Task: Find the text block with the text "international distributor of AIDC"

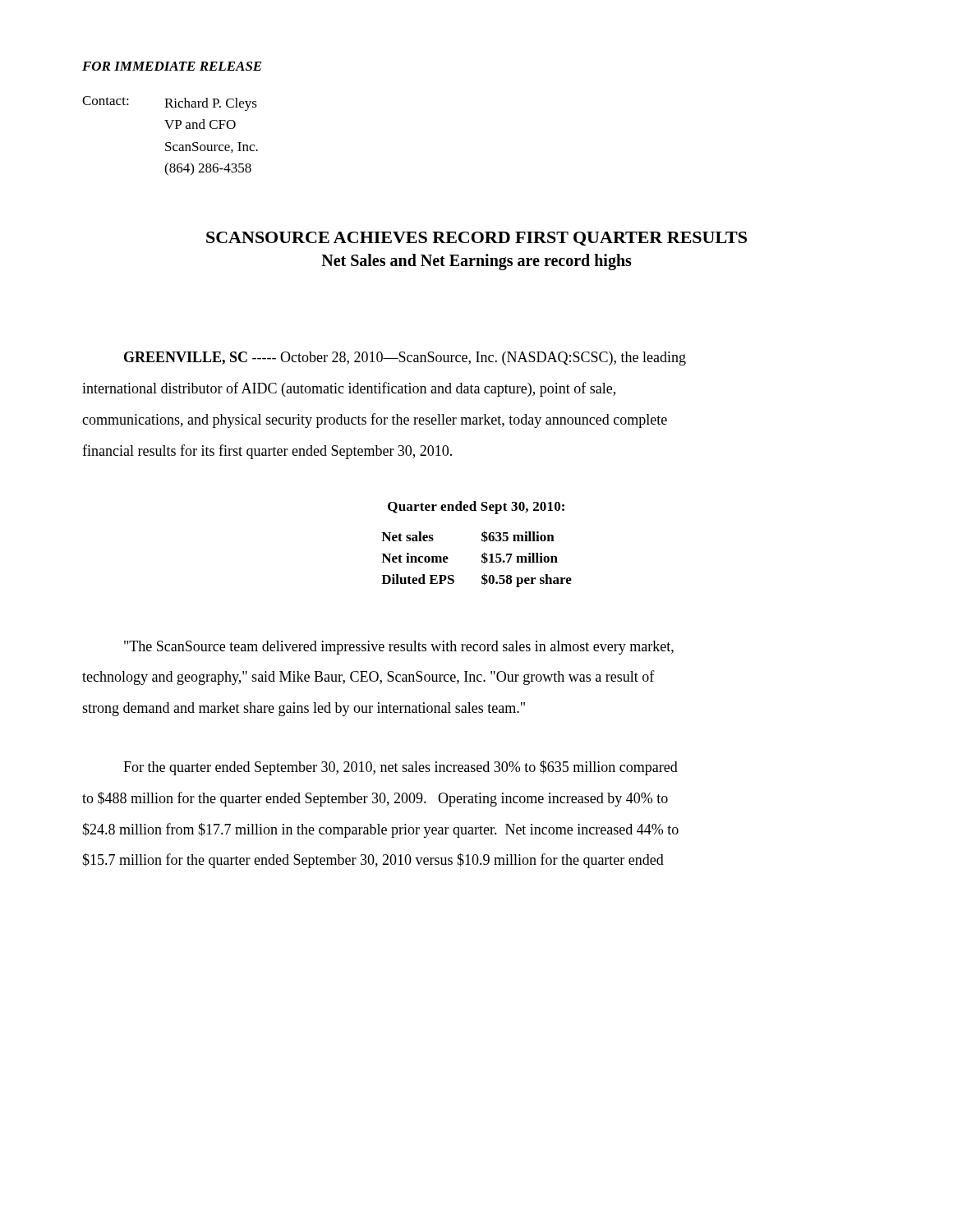Action: 349,389
